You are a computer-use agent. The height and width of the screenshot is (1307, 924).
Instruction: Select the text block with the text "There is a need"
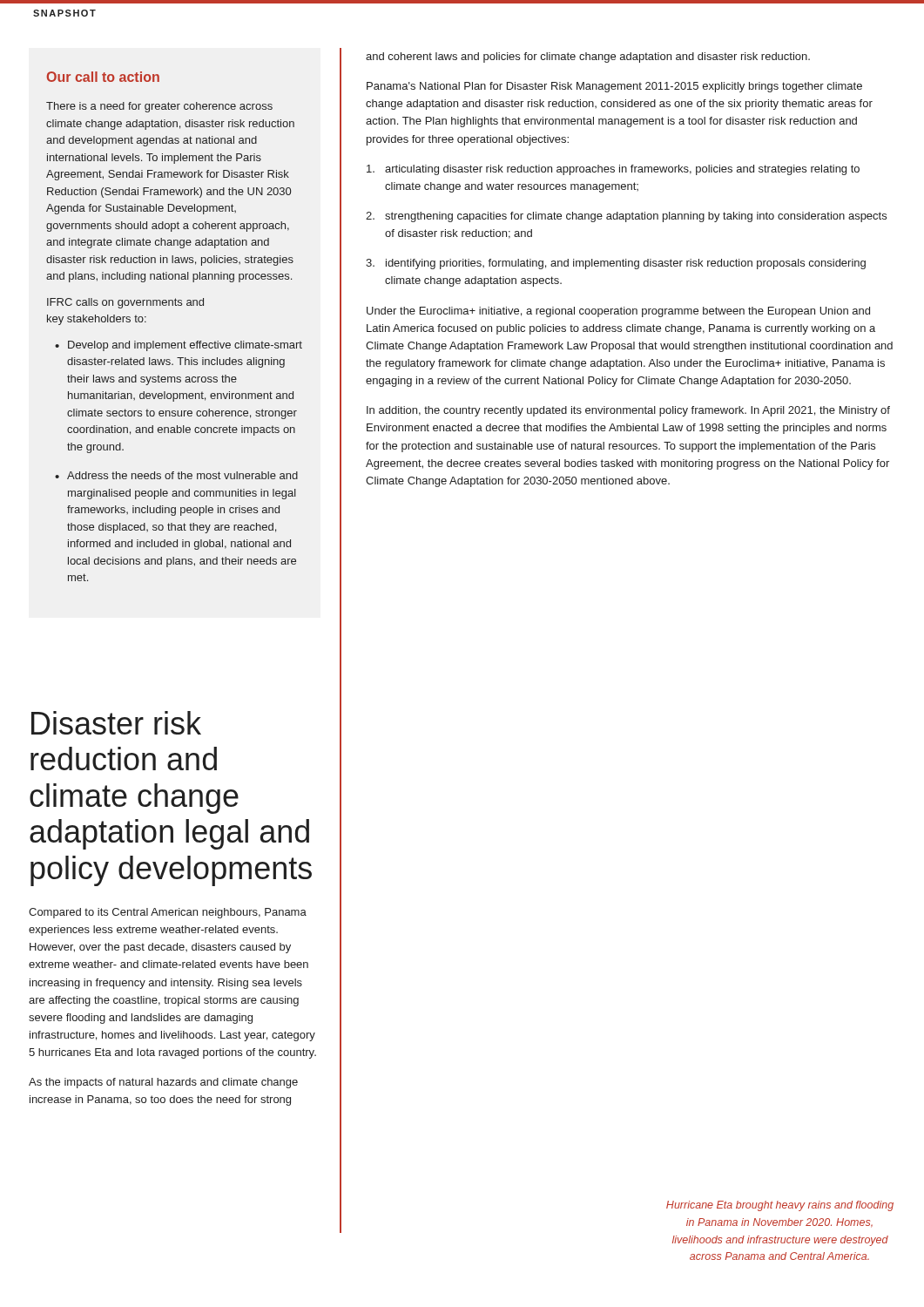(x=170, y=191)
